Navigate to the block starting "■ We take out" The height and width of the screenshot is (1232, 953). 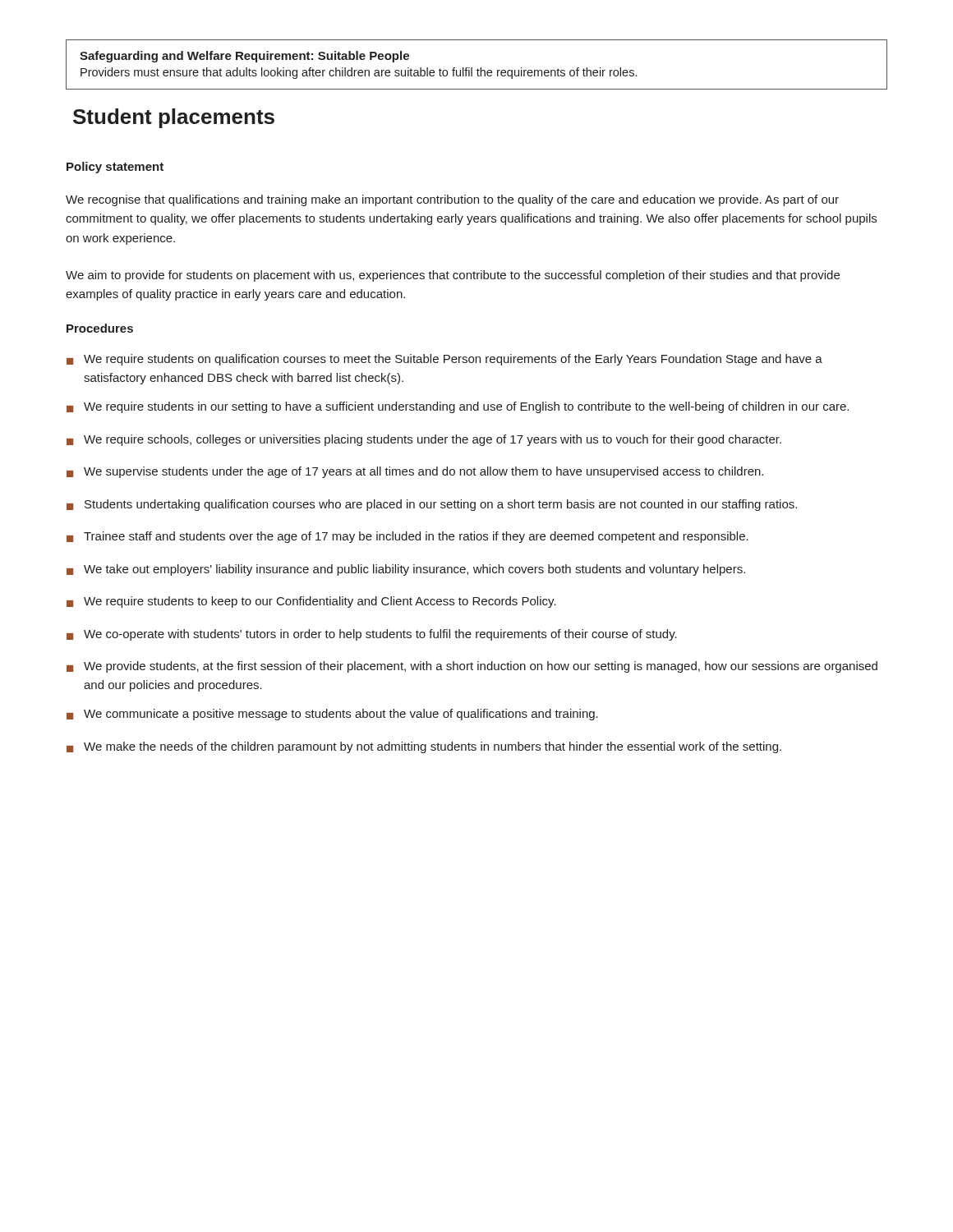(476, 571)
